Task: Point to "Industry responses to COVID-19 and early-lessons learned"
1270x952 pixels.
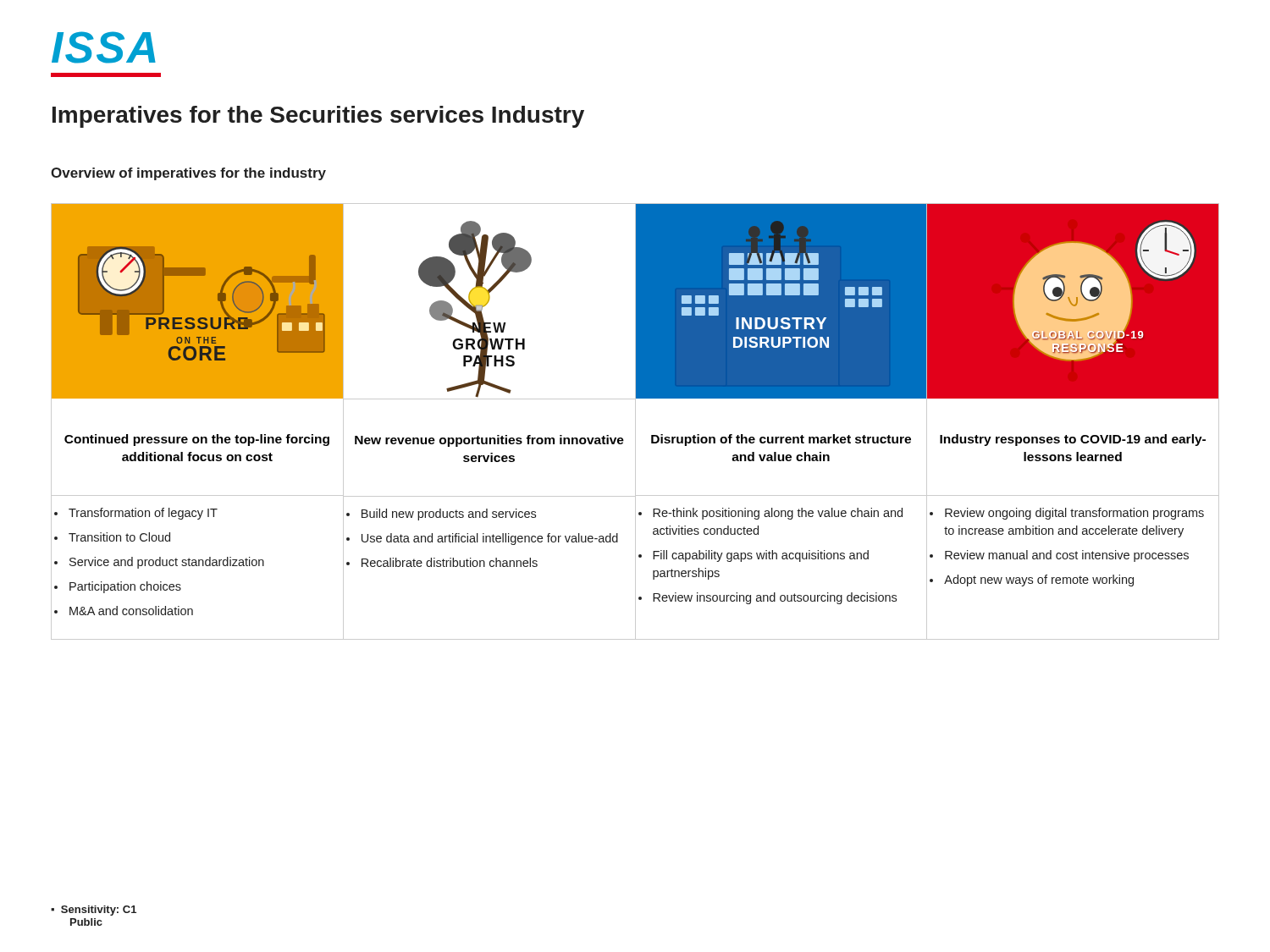Action: pyautogui.click(x=1073, y=448)
